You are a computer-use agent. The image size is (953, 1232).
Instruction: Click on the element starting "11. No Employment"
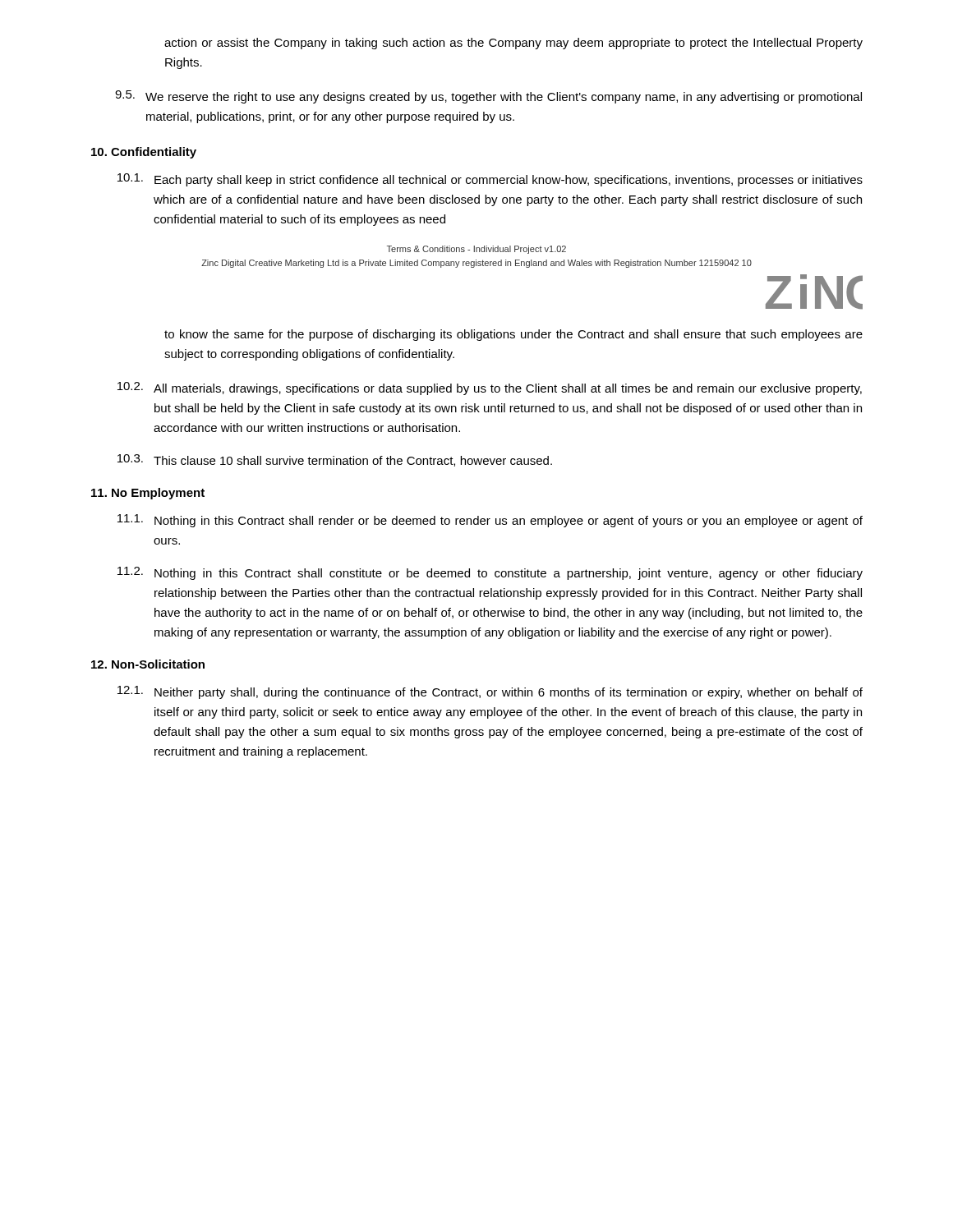148,492
